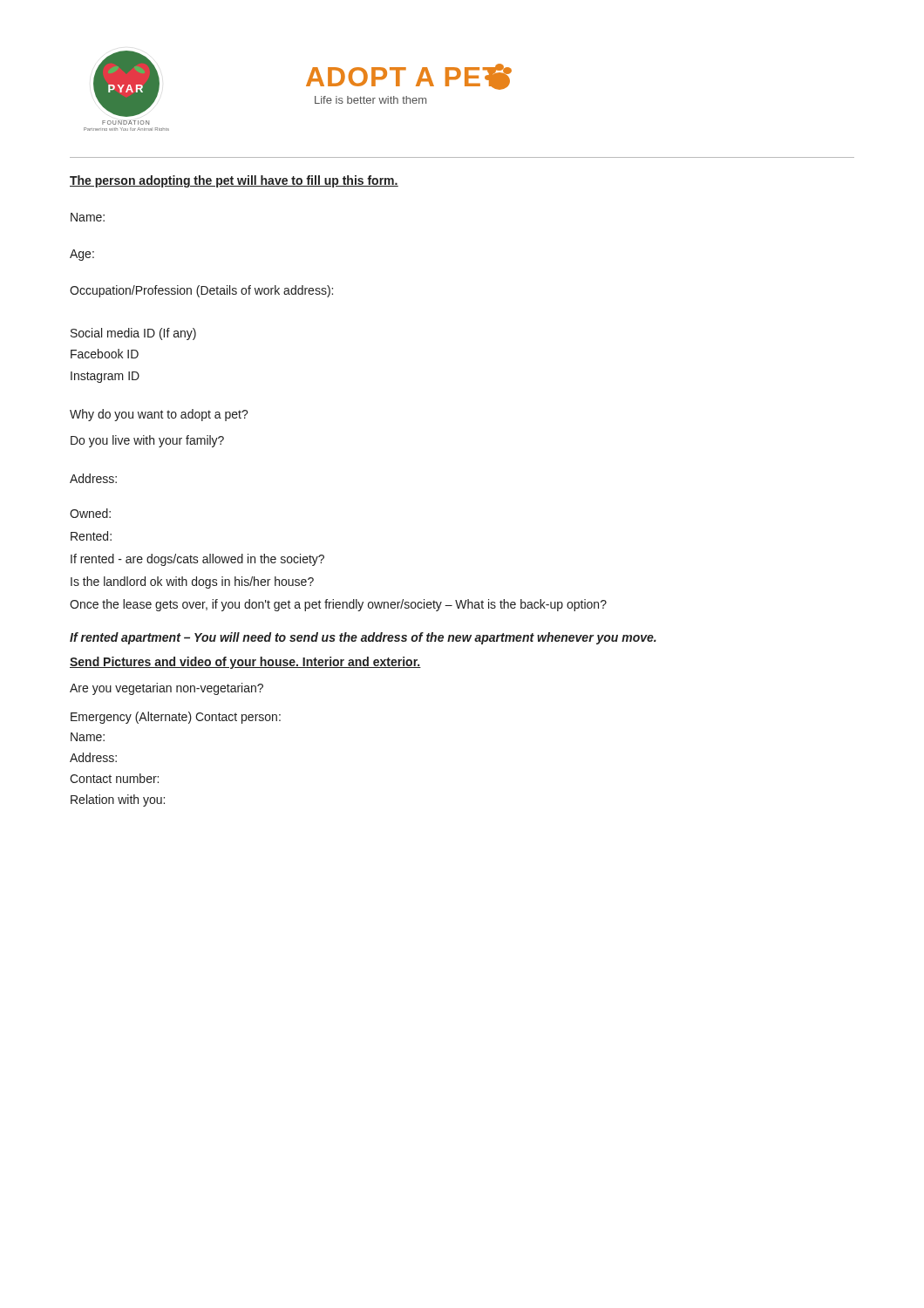The width and height of the screenshot is (924, 1308).
Task: Where does it say "Occupation/Profession (Details of work address):"?
Action: (x=202, y=290)
